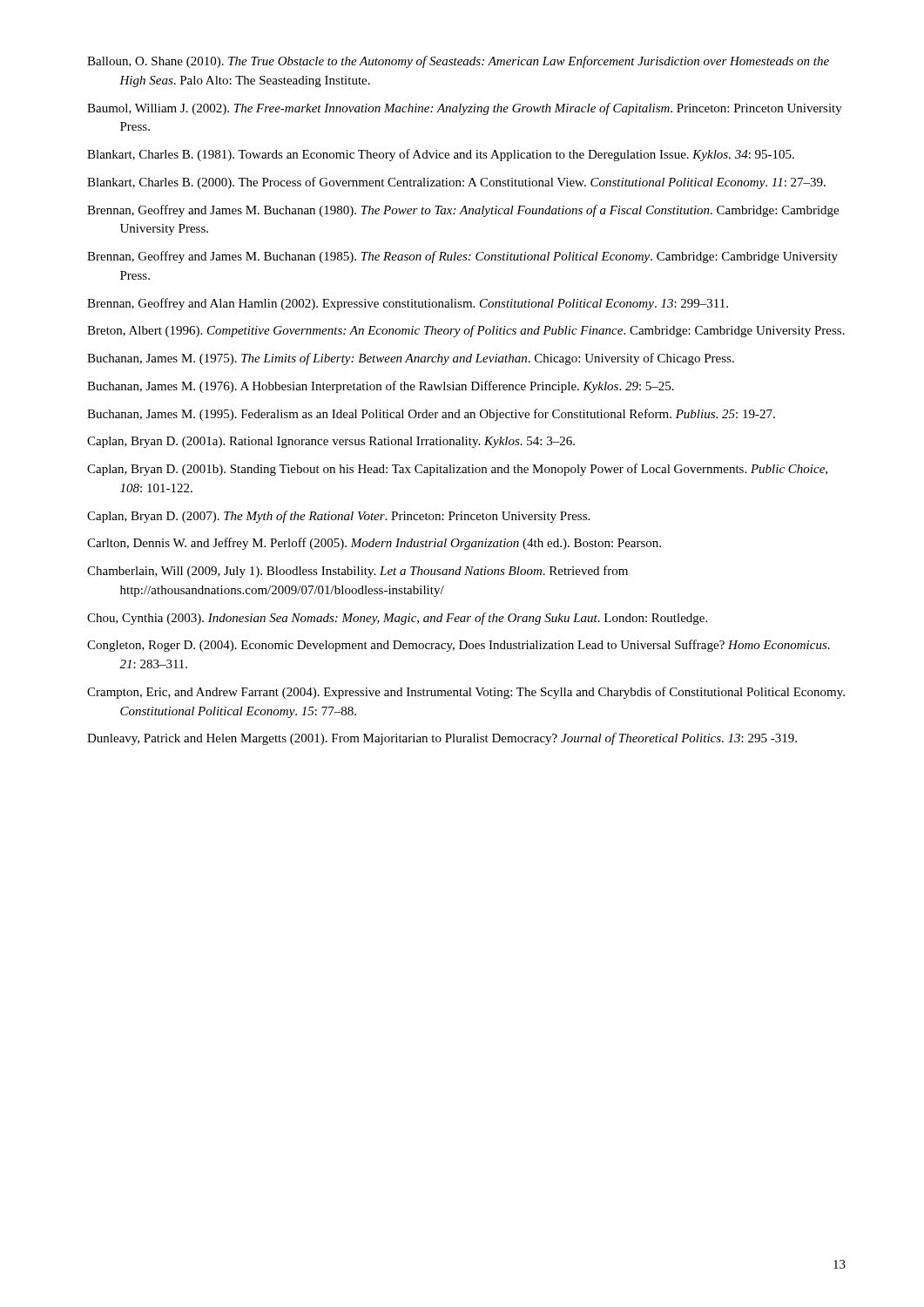924x1307 pixels.
Task: Where is the passage that starts "Buchanan, James M. (1995). Federalism"?
Action: (x=431, y=413)
